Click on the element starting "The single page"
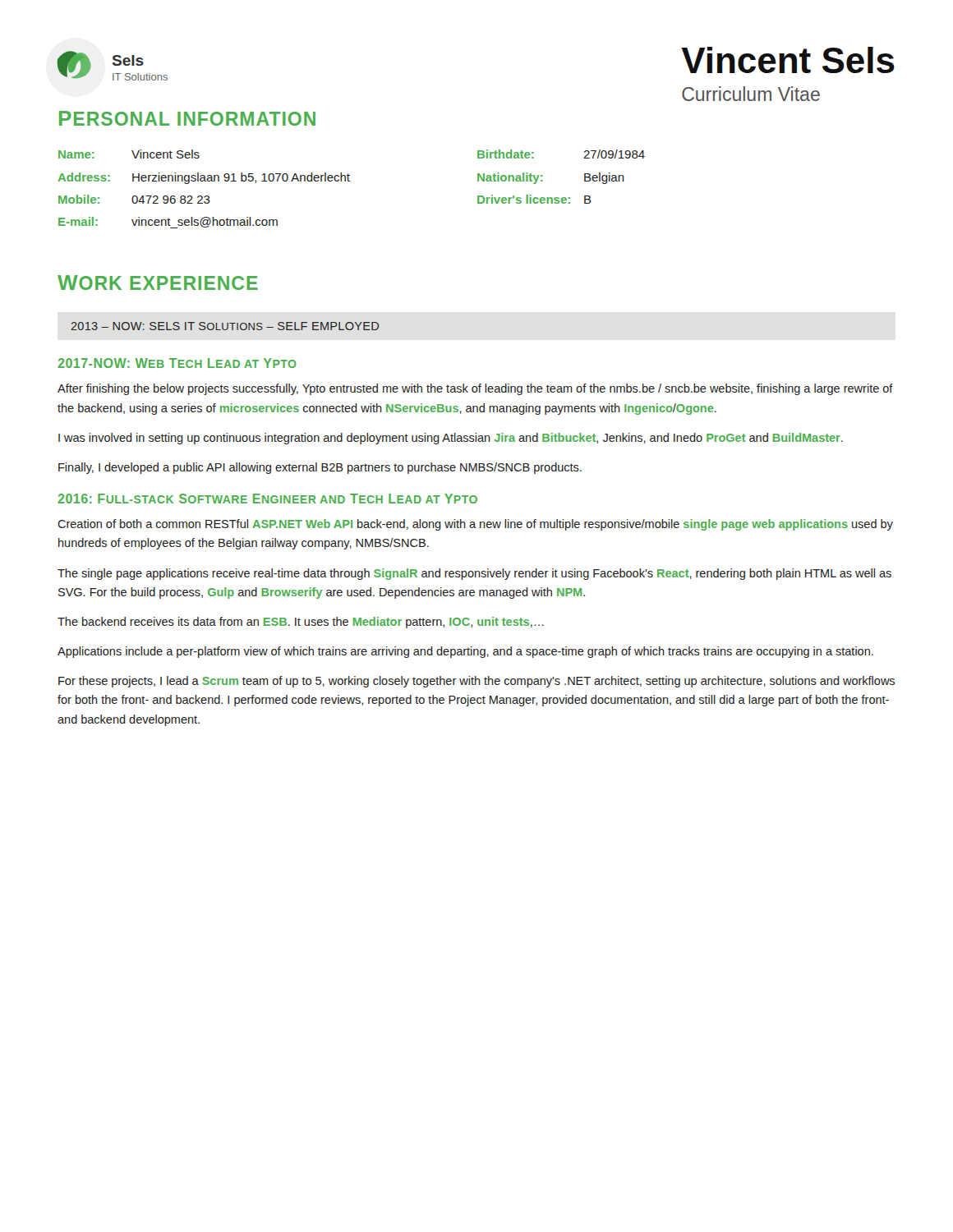The image size is (953, 1232). click(475, 582)
